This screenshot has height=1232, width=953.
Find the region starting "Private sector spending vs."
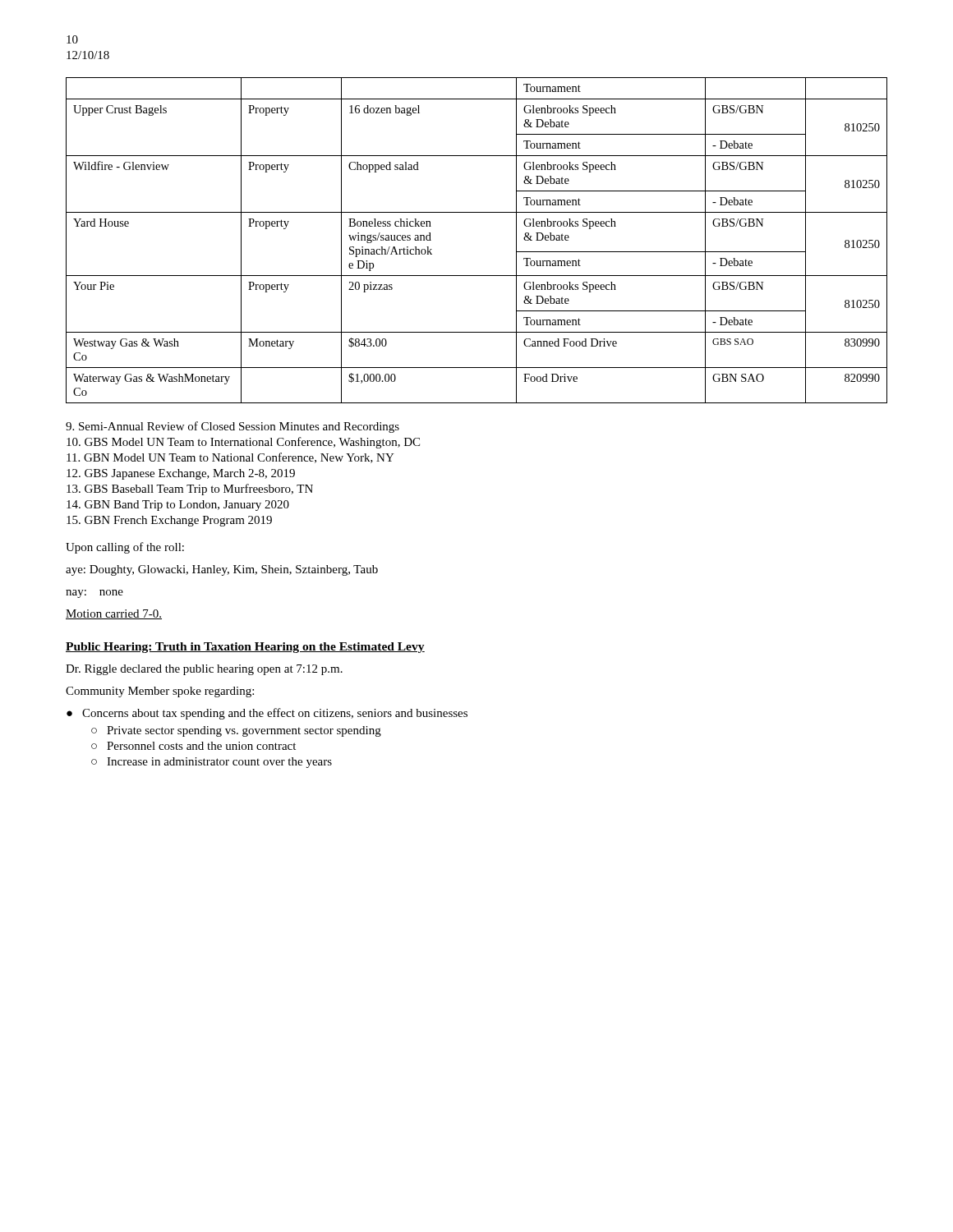coord(244,730)
